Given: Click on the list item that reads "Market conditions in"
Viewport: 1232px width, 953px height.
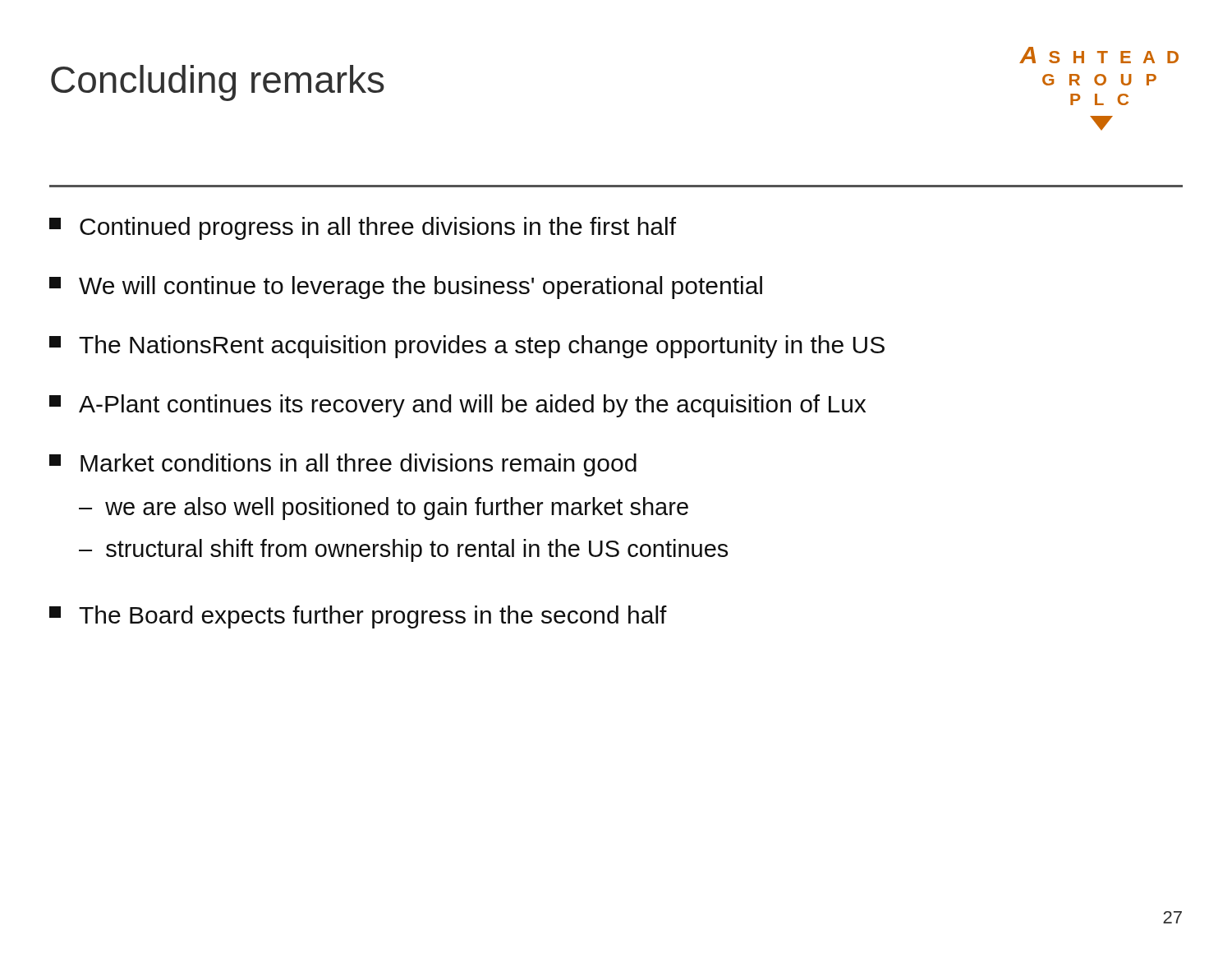Looking at the screenshot, I should pos(389,510).
